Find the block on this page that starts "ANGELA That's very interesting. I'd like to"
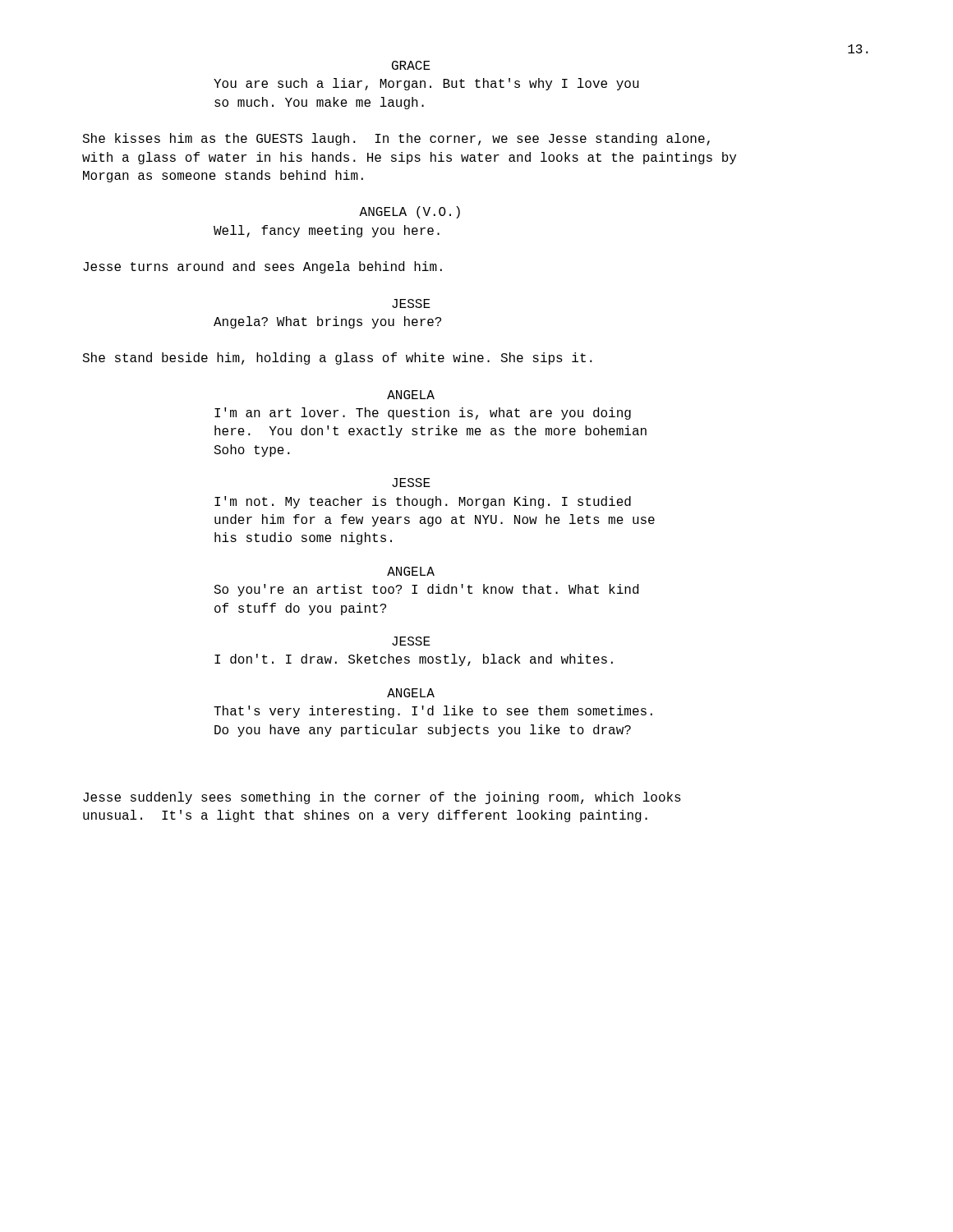This screenshot has height=1232, width=953. (411, 712)
